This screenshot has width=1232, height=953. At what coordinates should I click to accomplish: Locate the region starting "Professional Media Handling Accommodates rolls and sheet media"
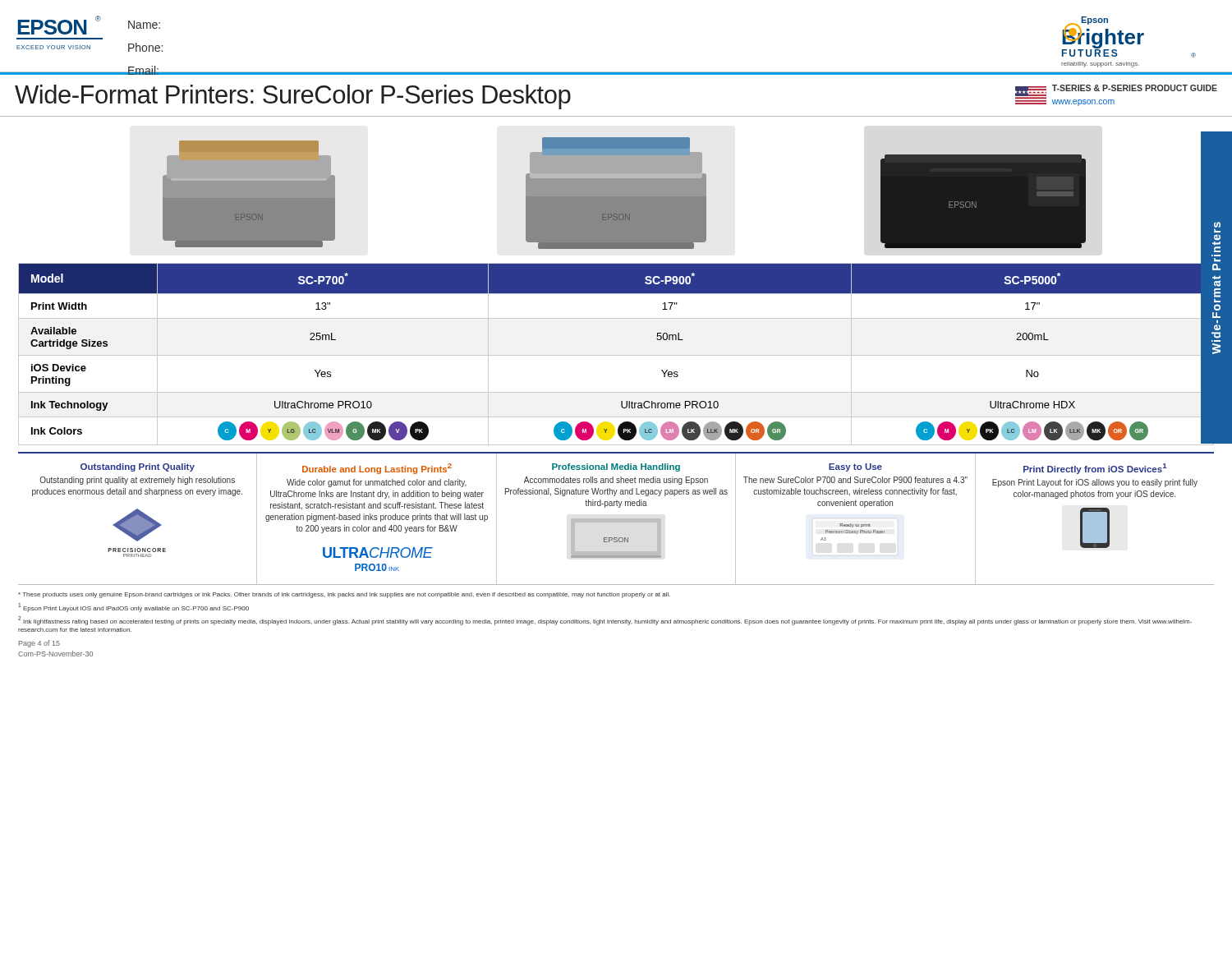[616, 511]
